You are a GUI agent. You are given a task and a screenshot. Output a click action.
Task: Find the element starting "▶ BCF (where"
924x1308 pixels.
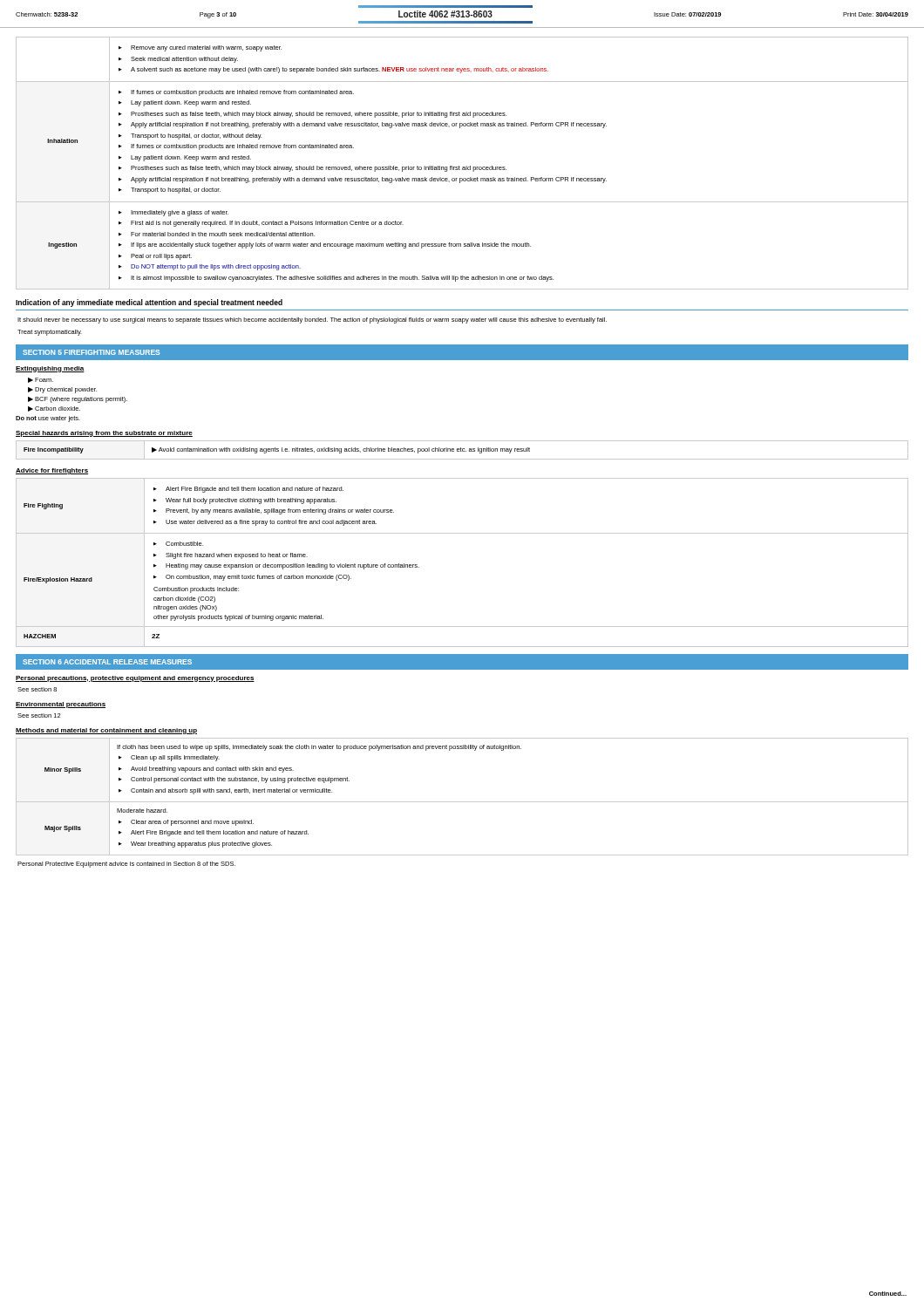tap(78, 399)
